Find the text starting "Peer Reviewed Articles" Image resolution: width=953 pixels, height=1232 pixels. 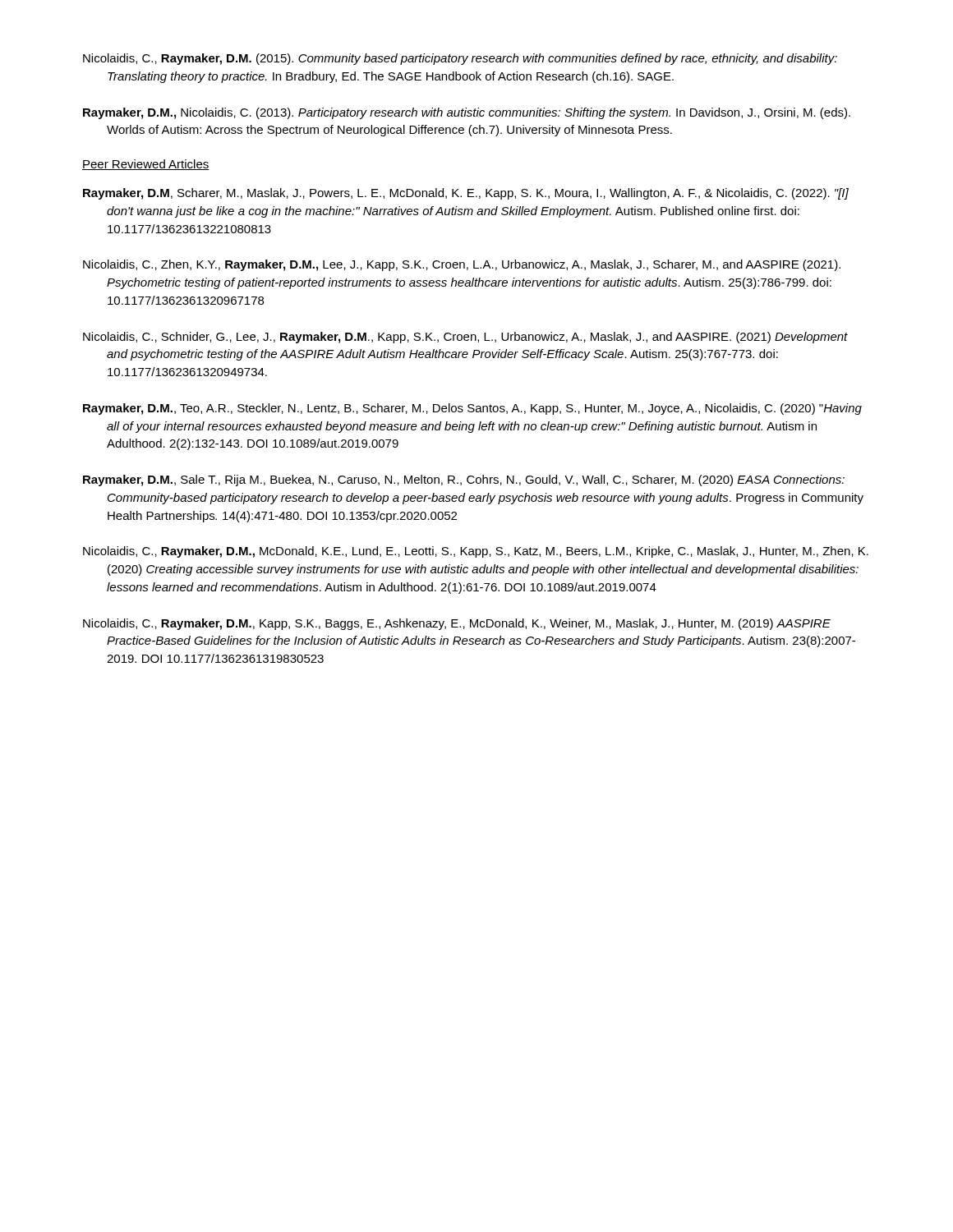146,164
